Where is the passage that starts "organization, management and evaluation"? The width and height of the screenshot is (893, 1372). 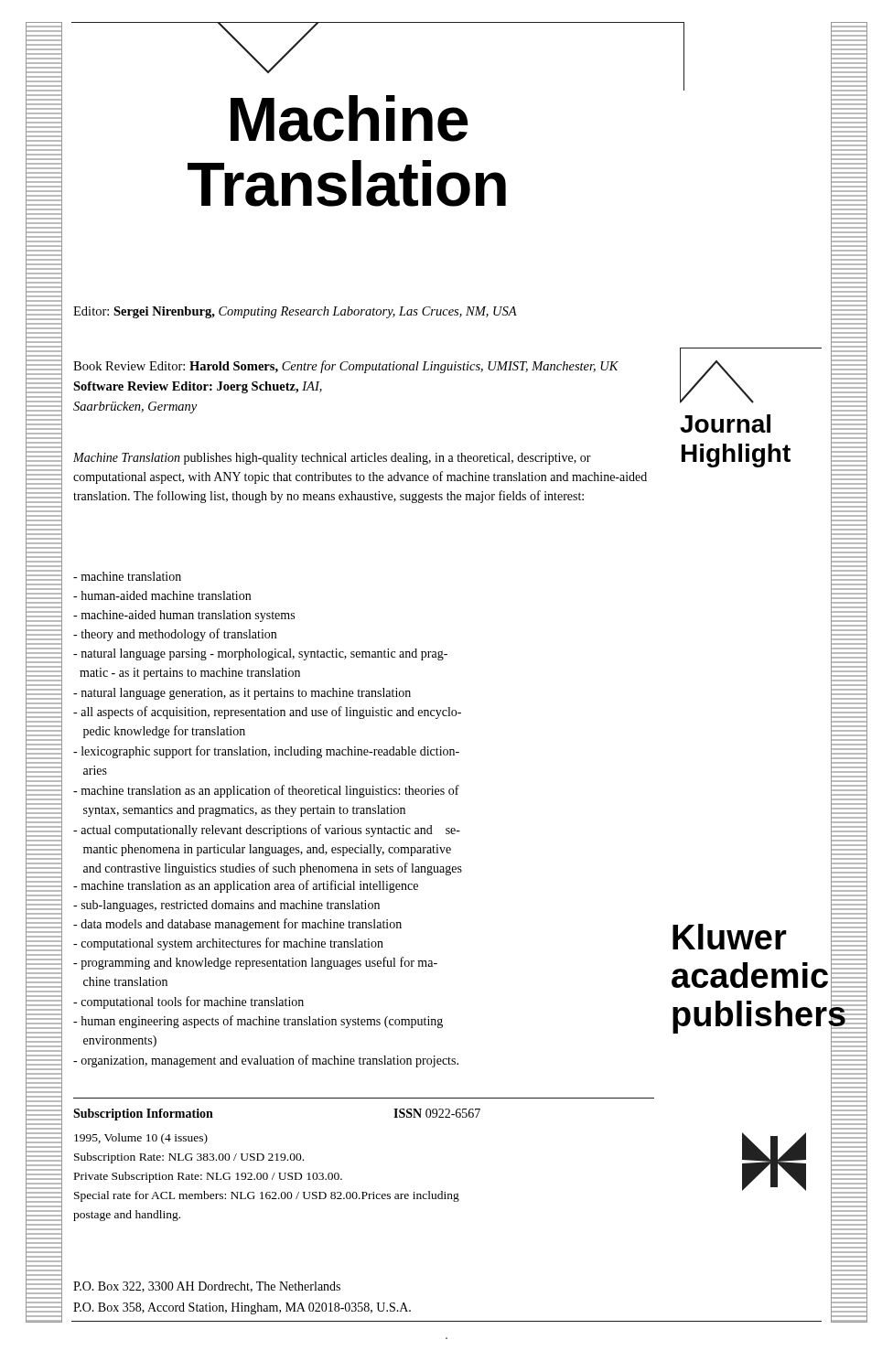266,1061
